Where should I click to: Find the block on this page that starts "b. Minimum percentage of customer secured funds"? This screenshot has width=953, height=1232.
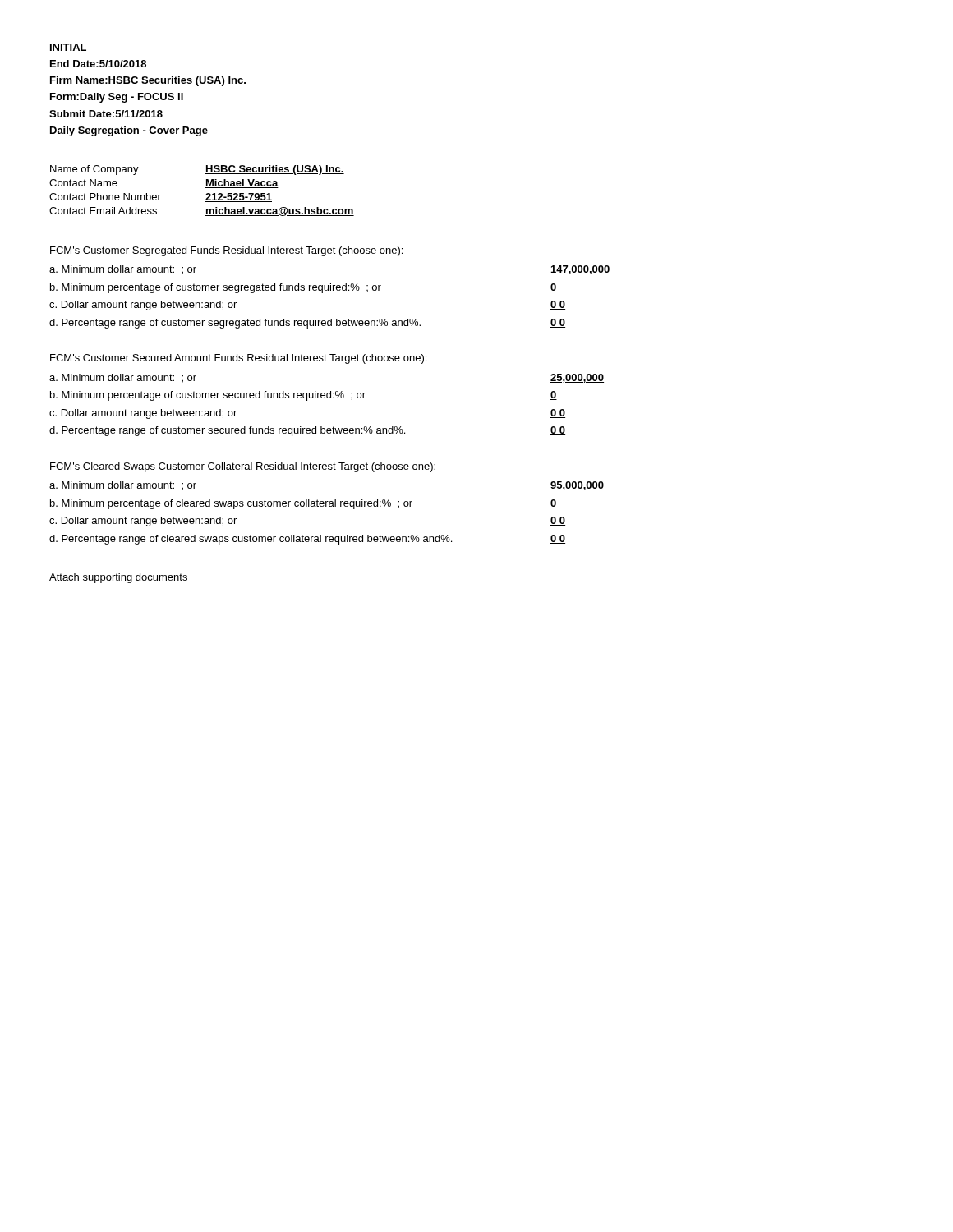[207, 395]
